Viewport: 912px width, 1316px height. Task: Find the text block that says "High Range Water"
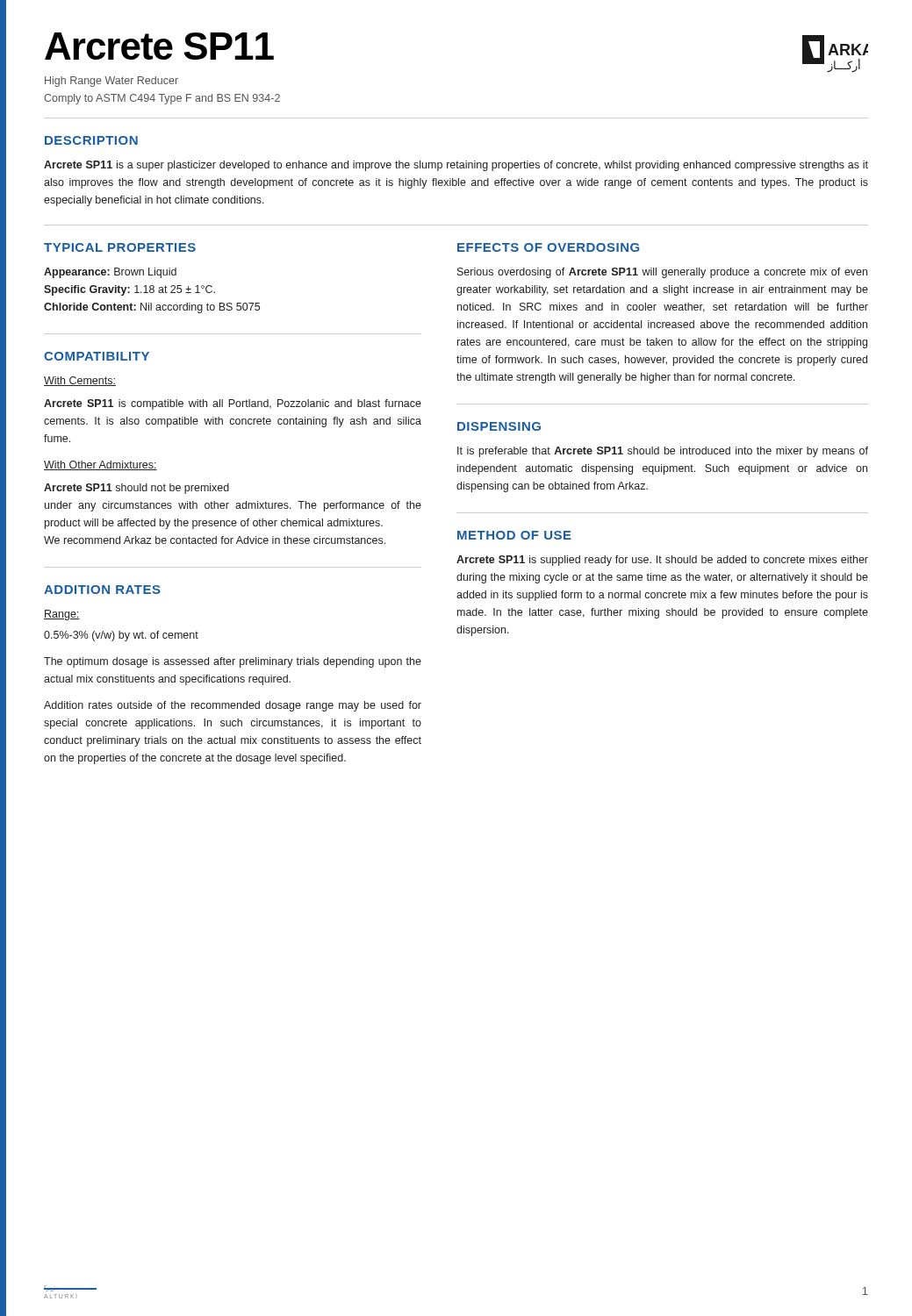click(x=162, y=90)
